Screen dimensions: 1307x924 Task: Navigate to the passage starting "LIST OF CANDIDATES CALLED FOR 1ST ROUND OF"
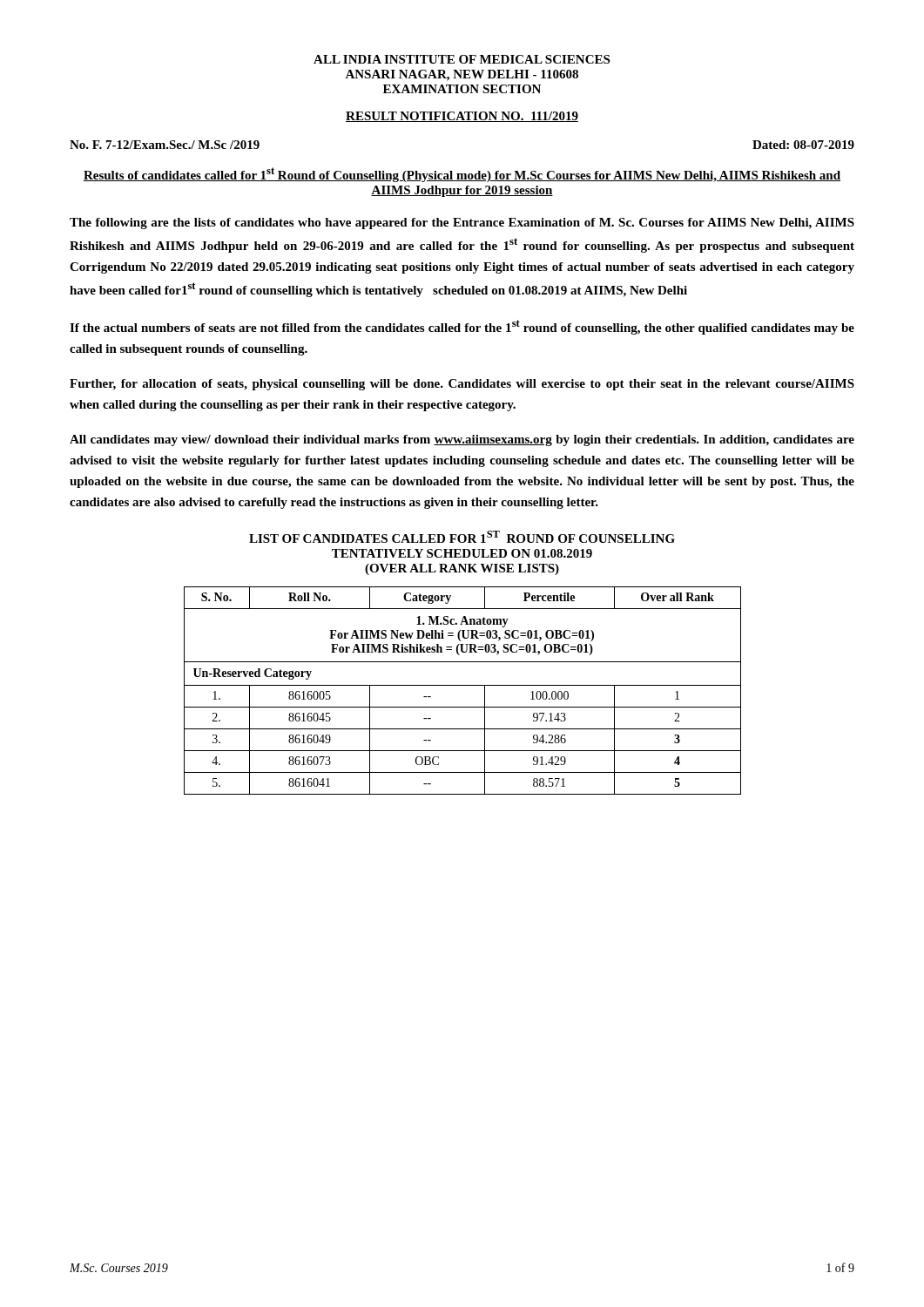[x=462, y=552]
